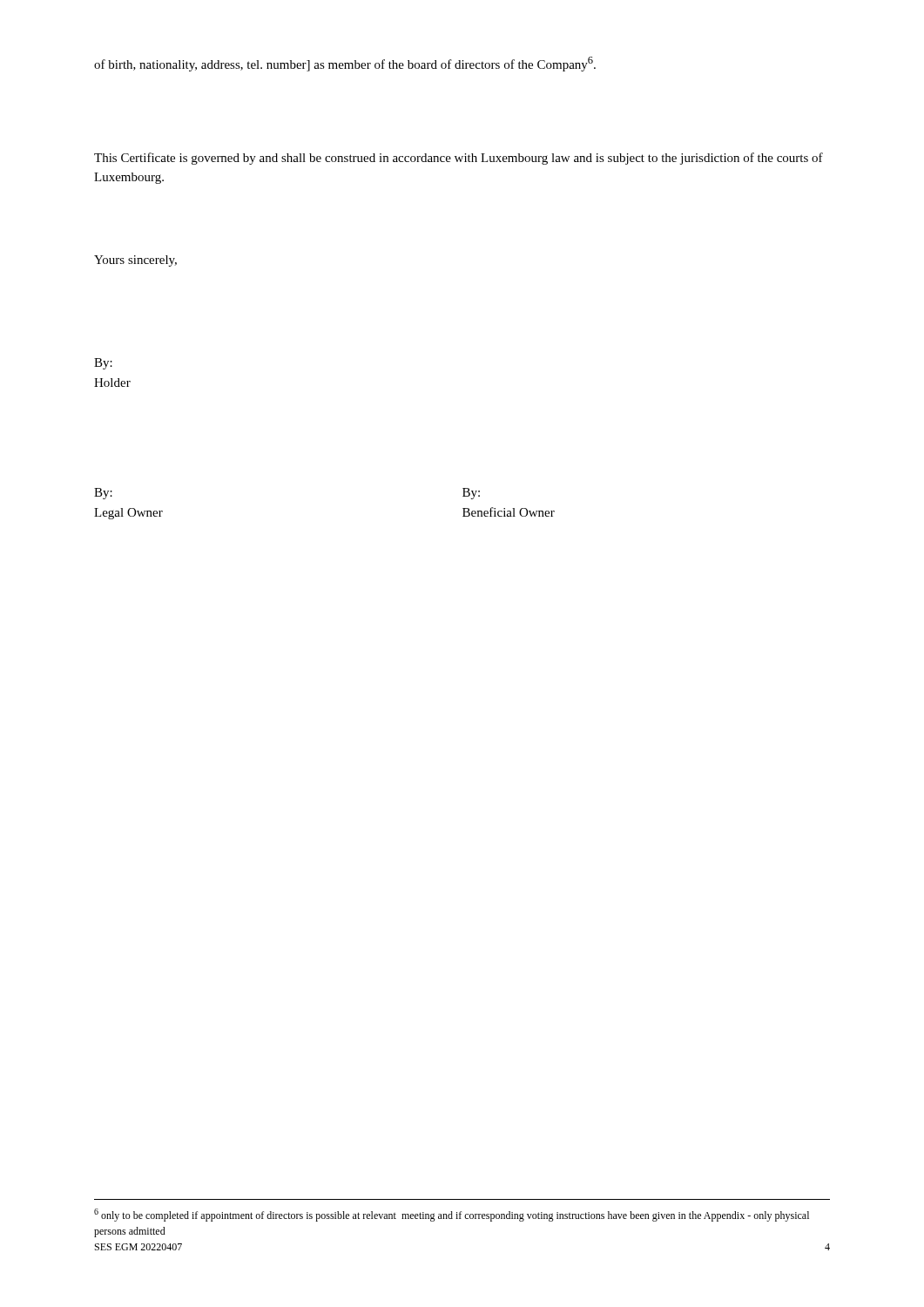Select the element starting "By: Legal Owner By: Beneficial"
The height and width of the screenshot is (1307, 924).
click(x=462, y=502)
